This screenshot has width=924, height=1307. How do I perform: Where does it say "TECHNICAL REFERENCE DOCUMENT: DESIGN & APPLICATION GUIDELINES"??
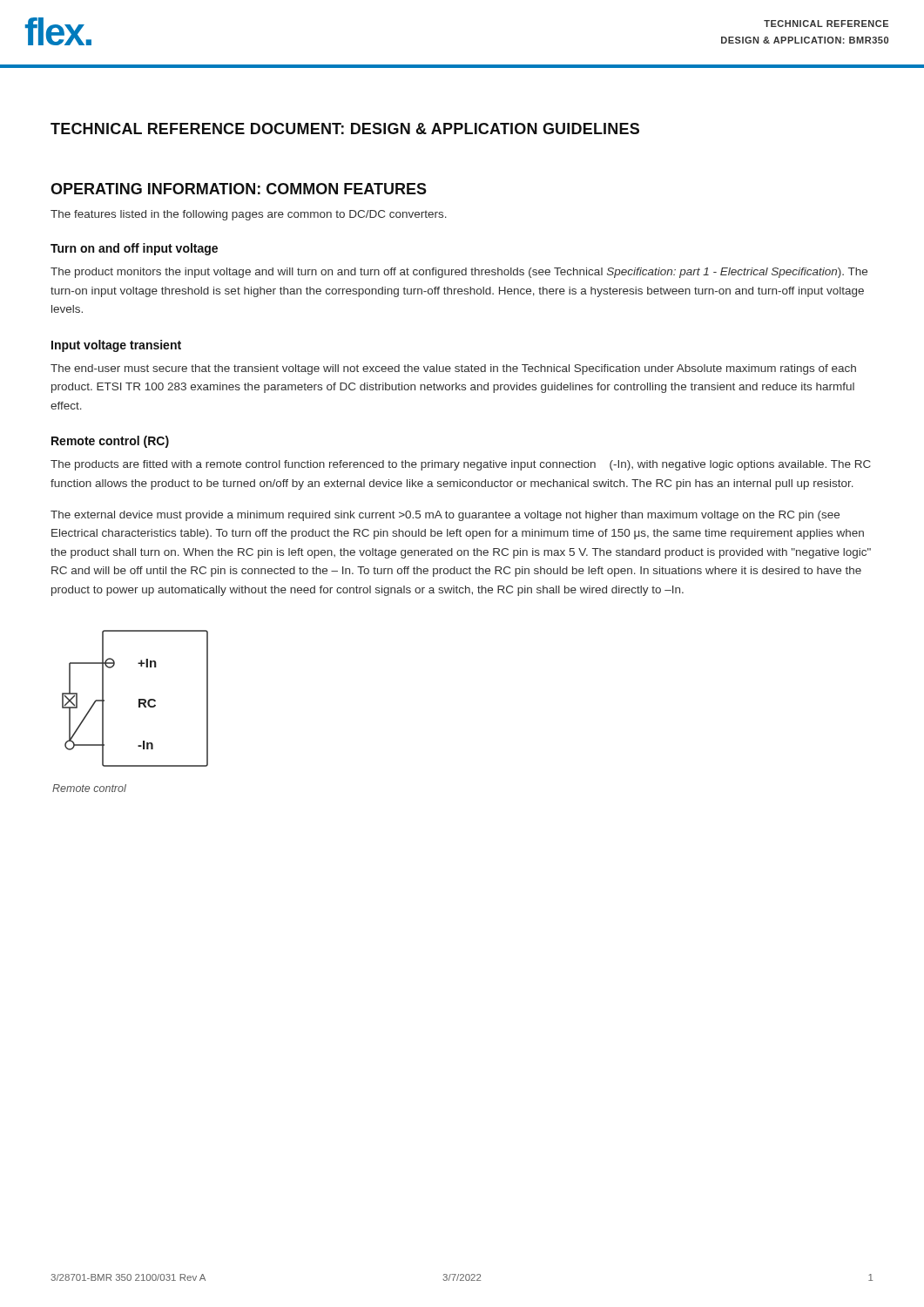[345, 129]
